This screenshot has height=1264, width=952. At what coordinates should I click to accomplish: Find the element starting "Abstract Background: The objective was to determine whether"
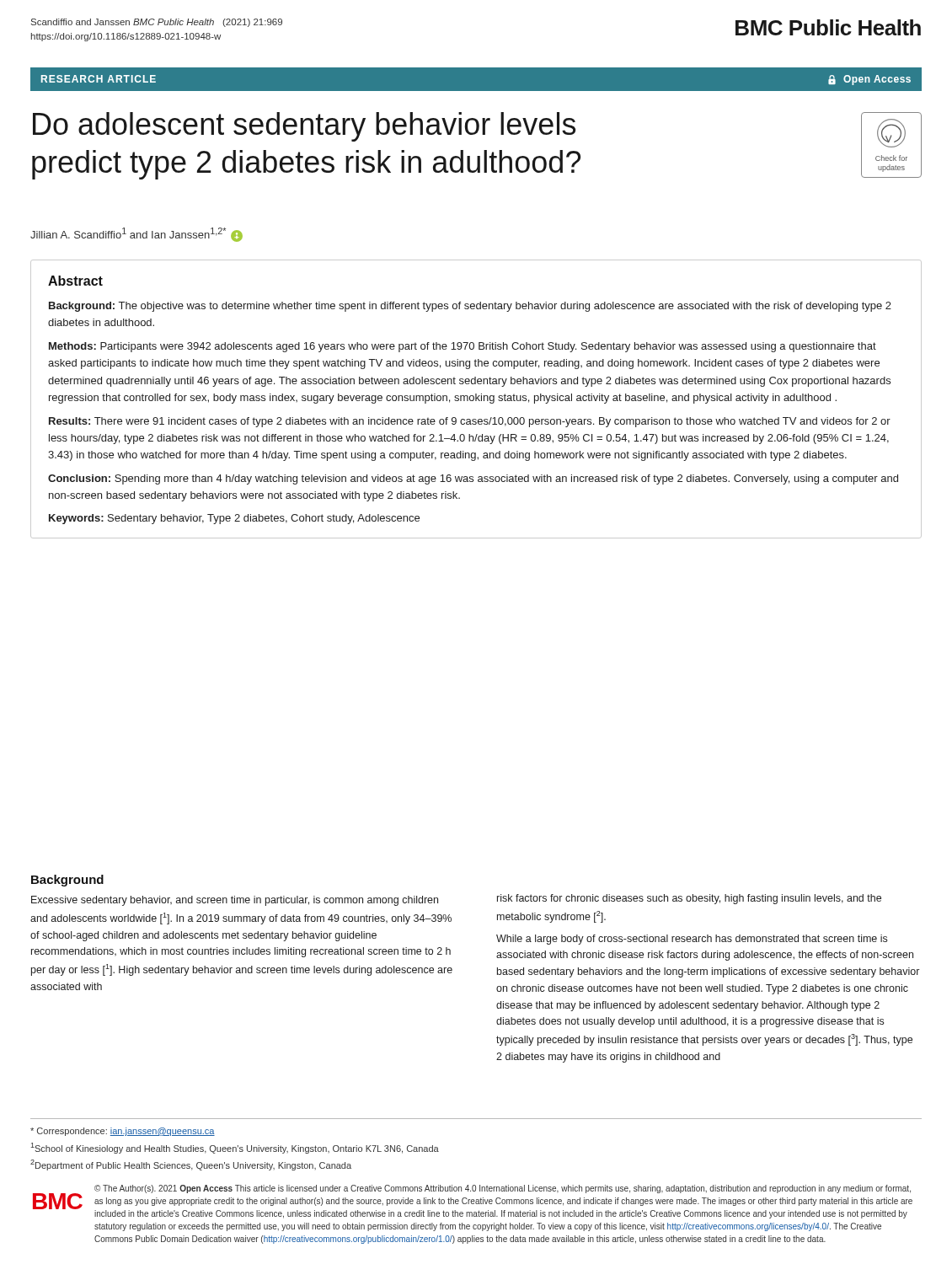[476, 399]
